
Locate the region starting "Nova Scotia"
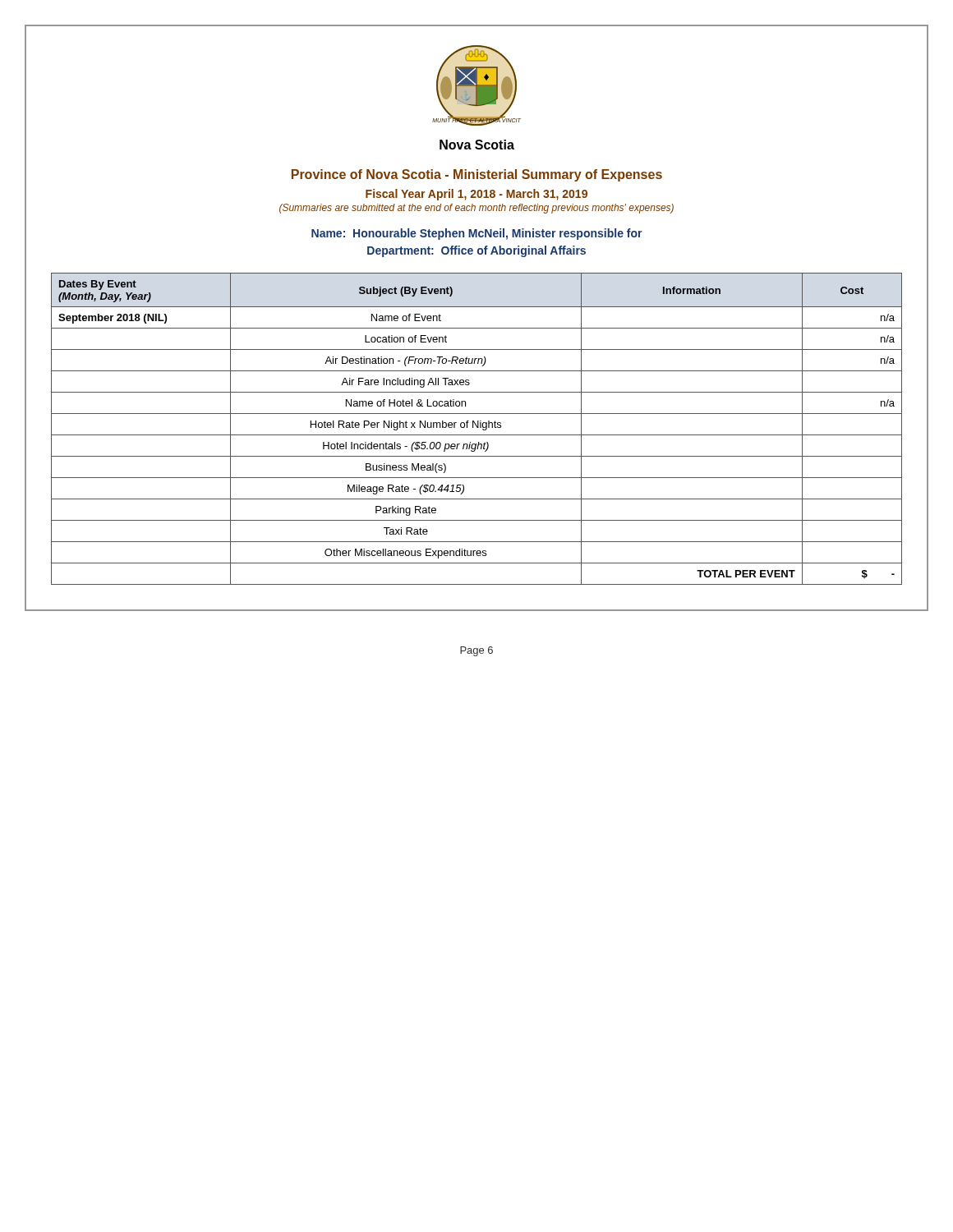[476, 145]
